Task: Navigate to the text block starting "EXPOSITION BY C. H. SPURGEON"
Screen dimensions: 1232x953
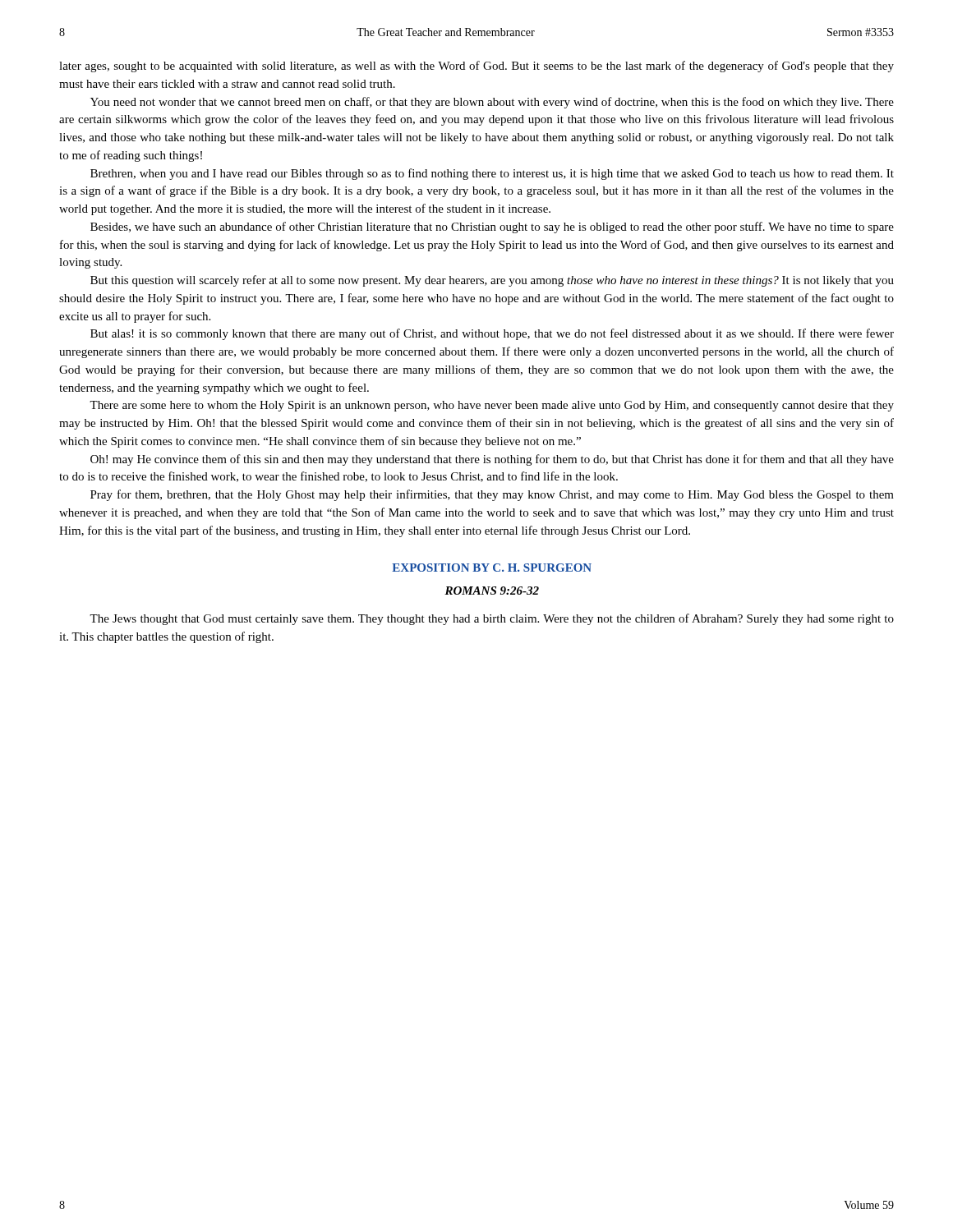Action: (476, 569)
